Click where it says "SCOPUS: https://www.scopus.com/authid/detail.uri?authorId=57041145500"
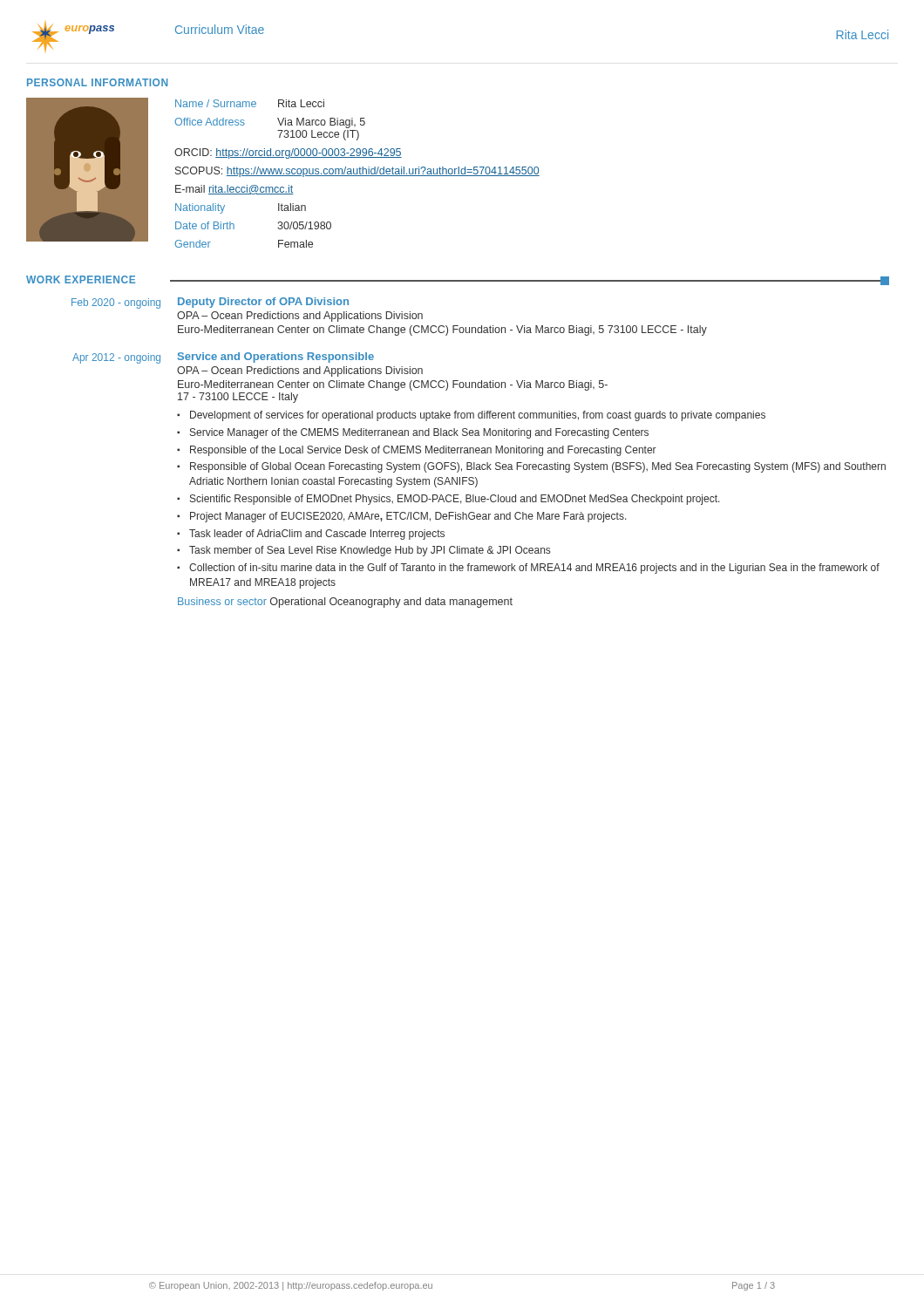 (357, 171)
